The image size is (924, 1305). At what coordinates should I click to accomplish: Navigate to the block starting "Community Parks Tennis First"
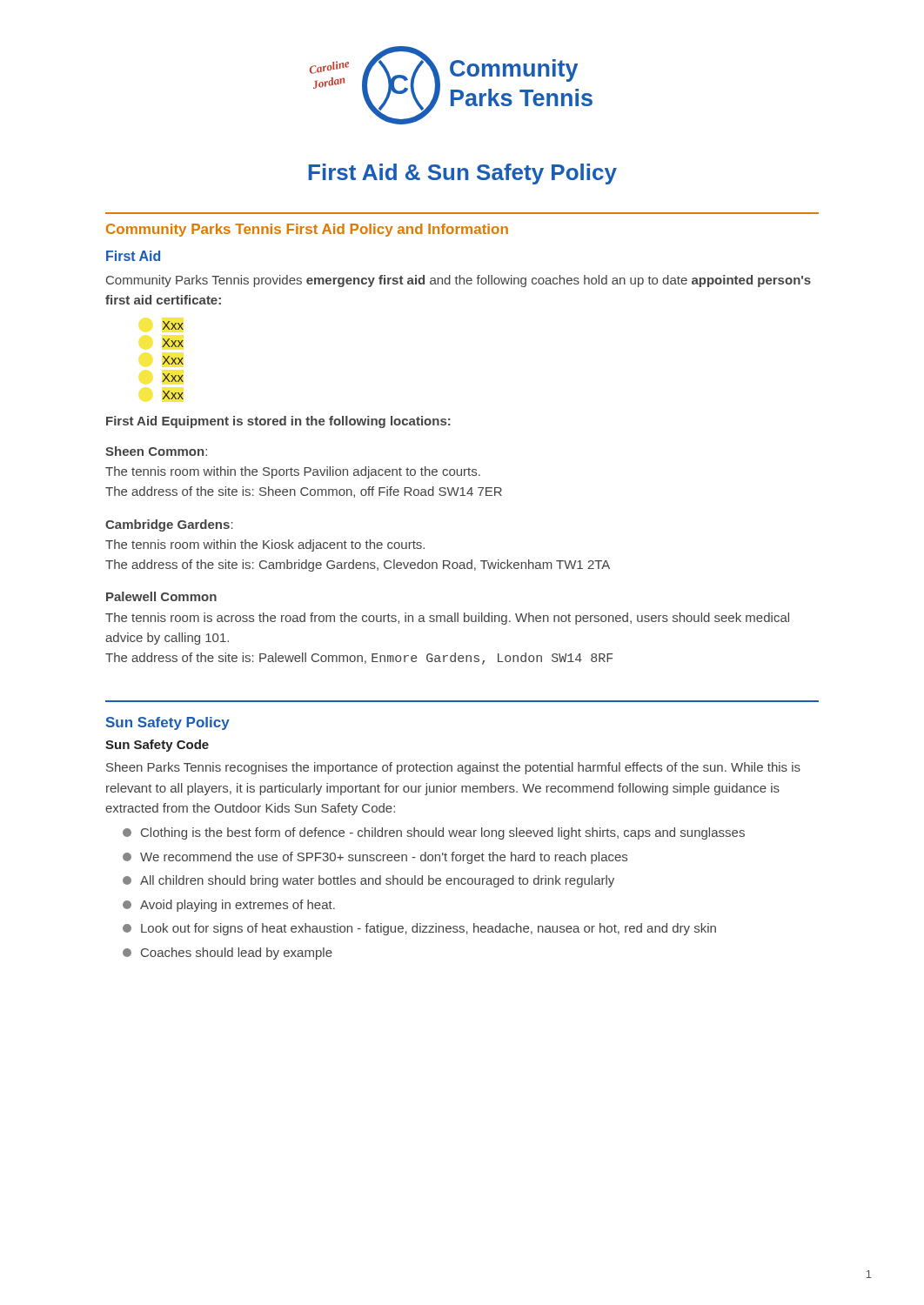tap(307, 229)
